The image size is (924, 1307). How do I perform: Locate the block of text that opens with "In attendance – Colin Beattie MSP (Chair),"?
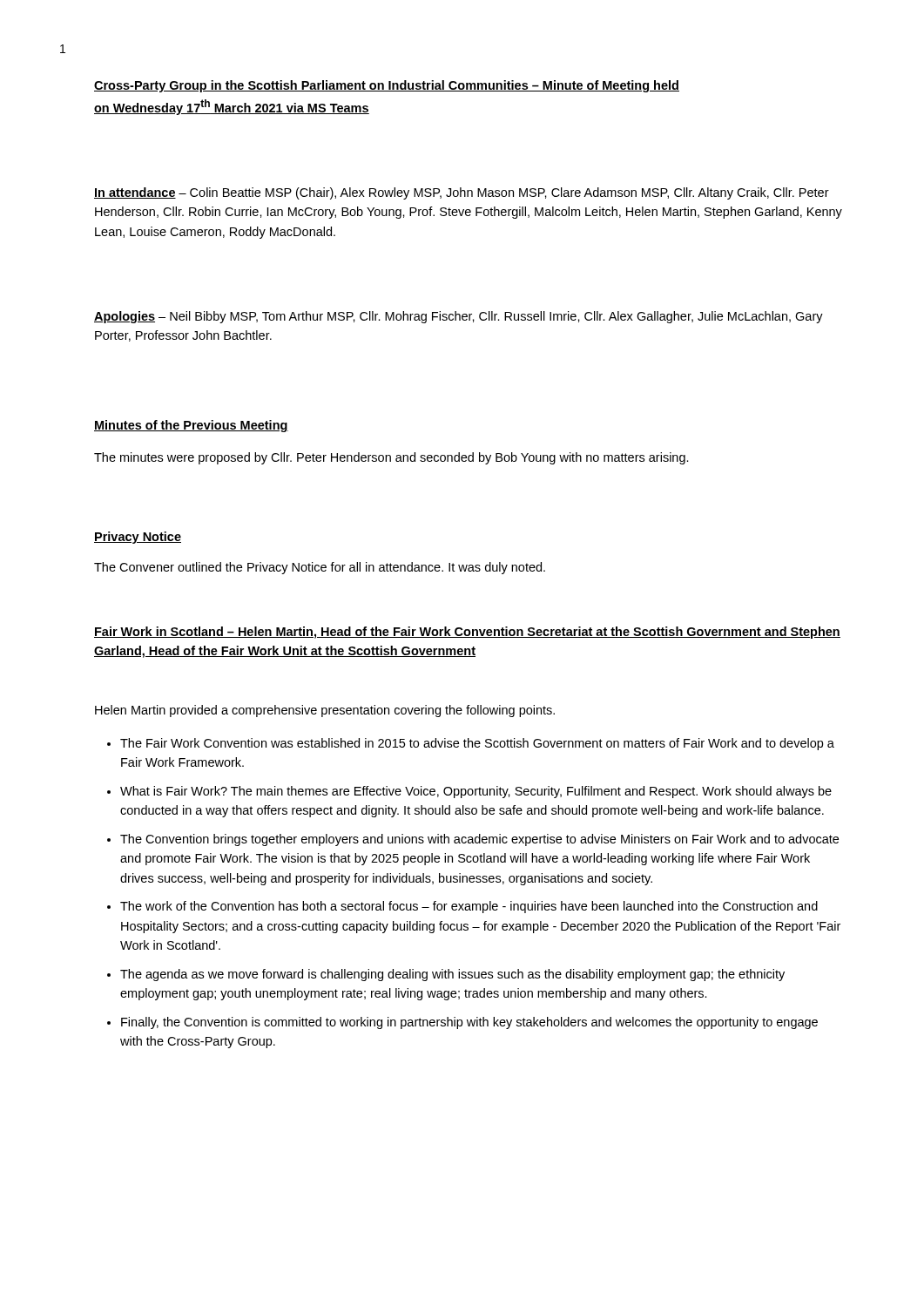coord(469,212)
